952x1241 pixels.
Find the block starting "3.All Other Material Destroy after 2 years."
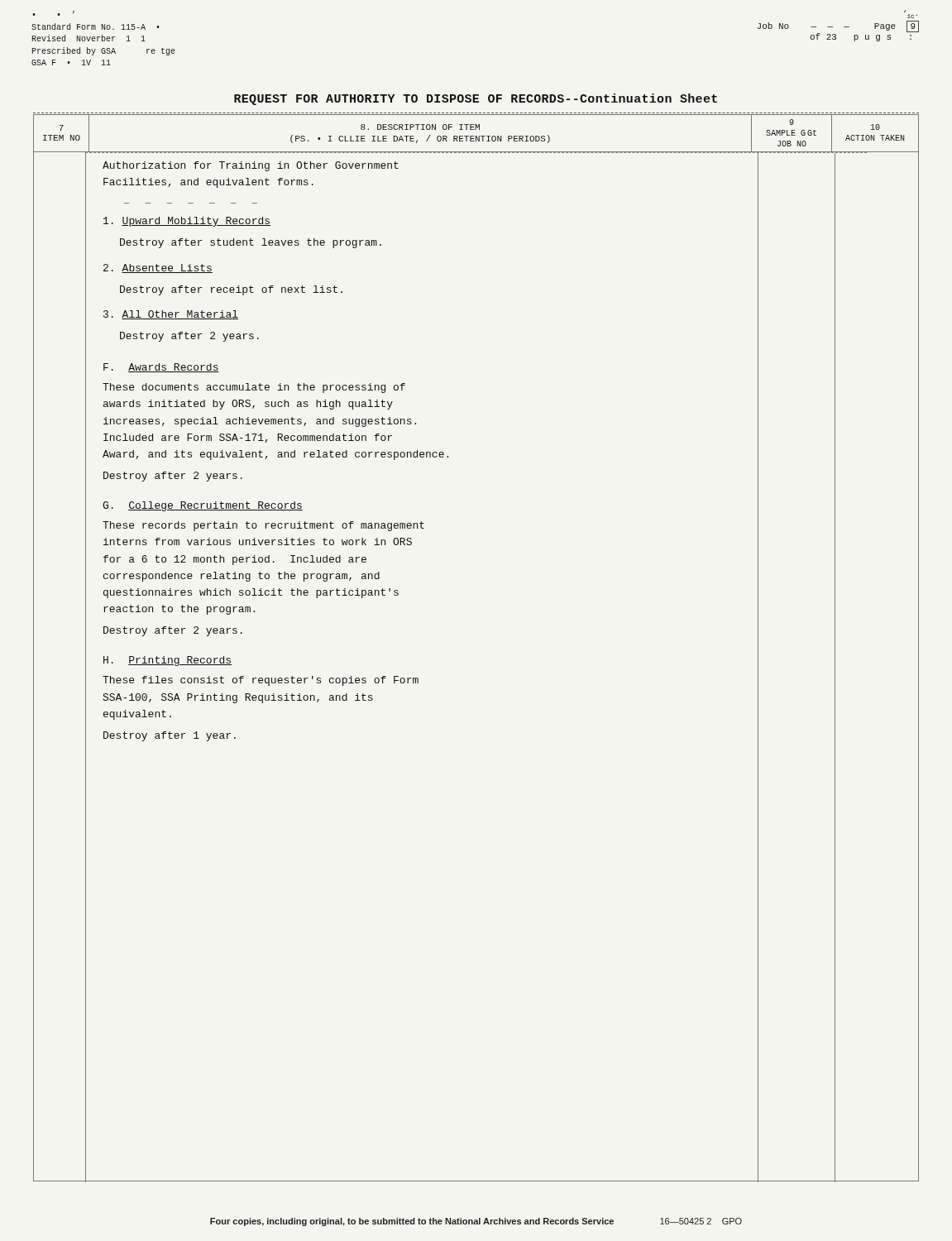[x=171, y=315]
